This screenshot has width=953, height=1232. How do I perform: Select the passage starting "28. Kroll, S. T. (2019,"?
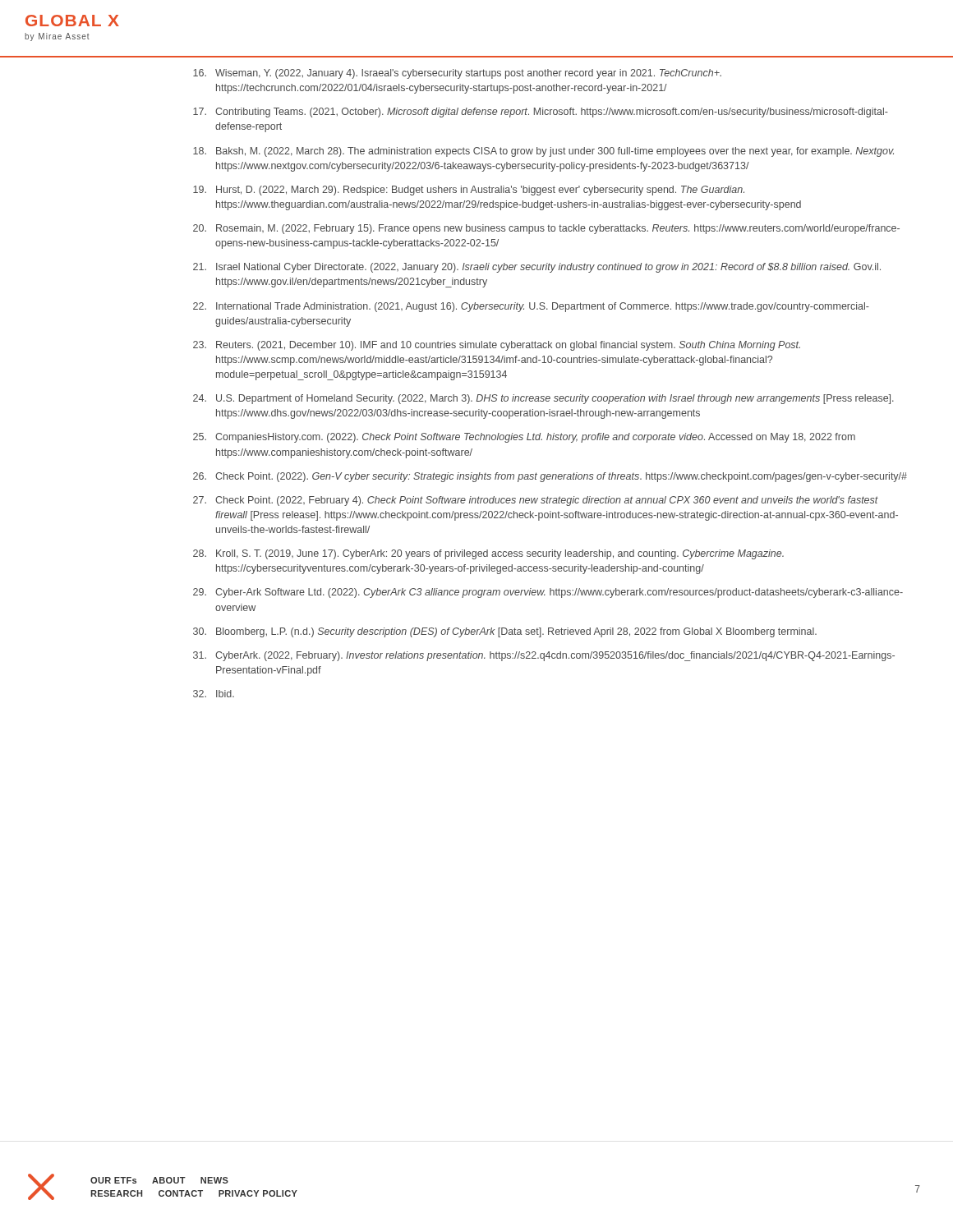click(x=546, y=561)
